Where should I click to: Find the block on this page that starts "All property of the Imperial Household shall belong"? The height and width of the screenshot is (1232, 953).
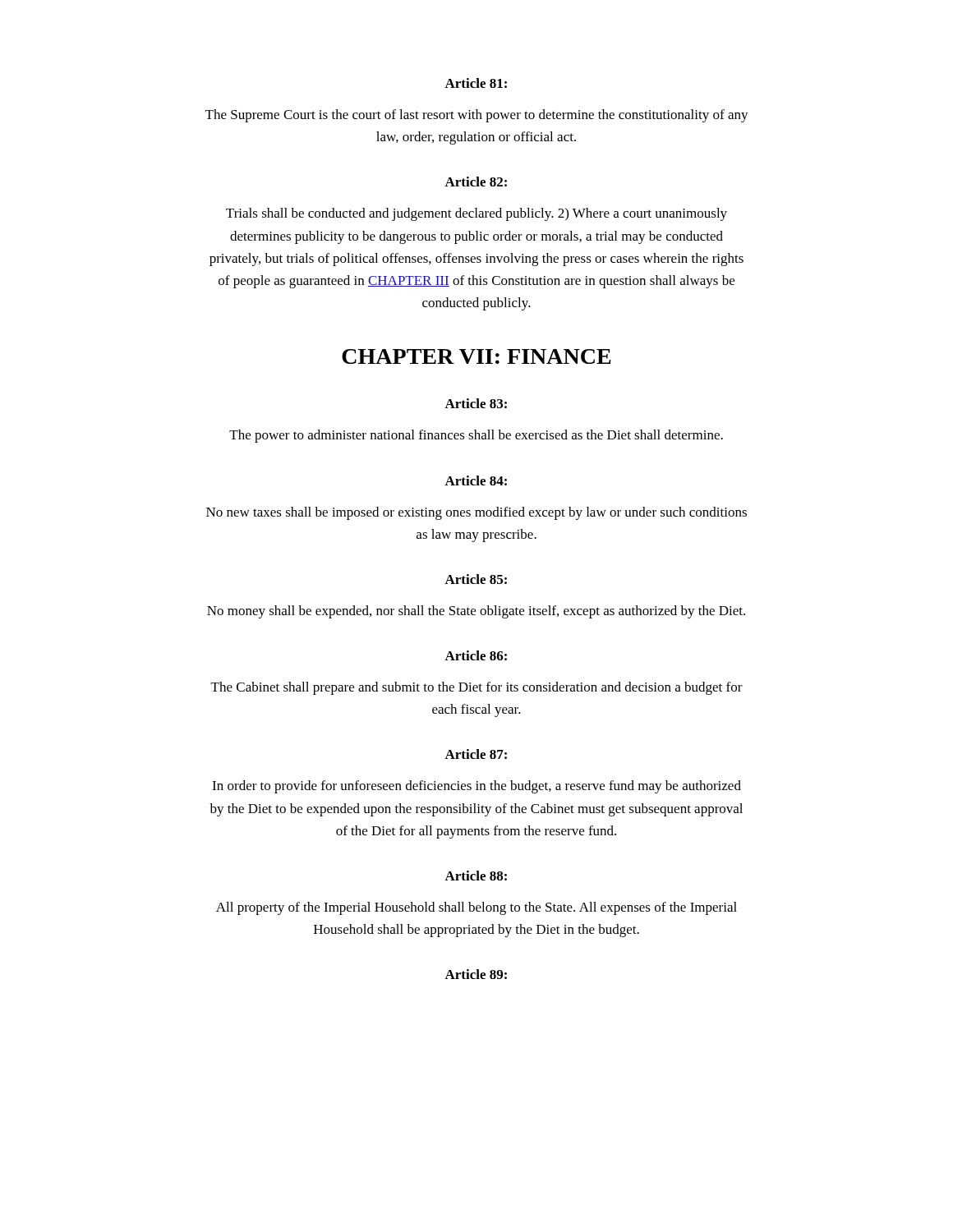click(x=476, y=918)
